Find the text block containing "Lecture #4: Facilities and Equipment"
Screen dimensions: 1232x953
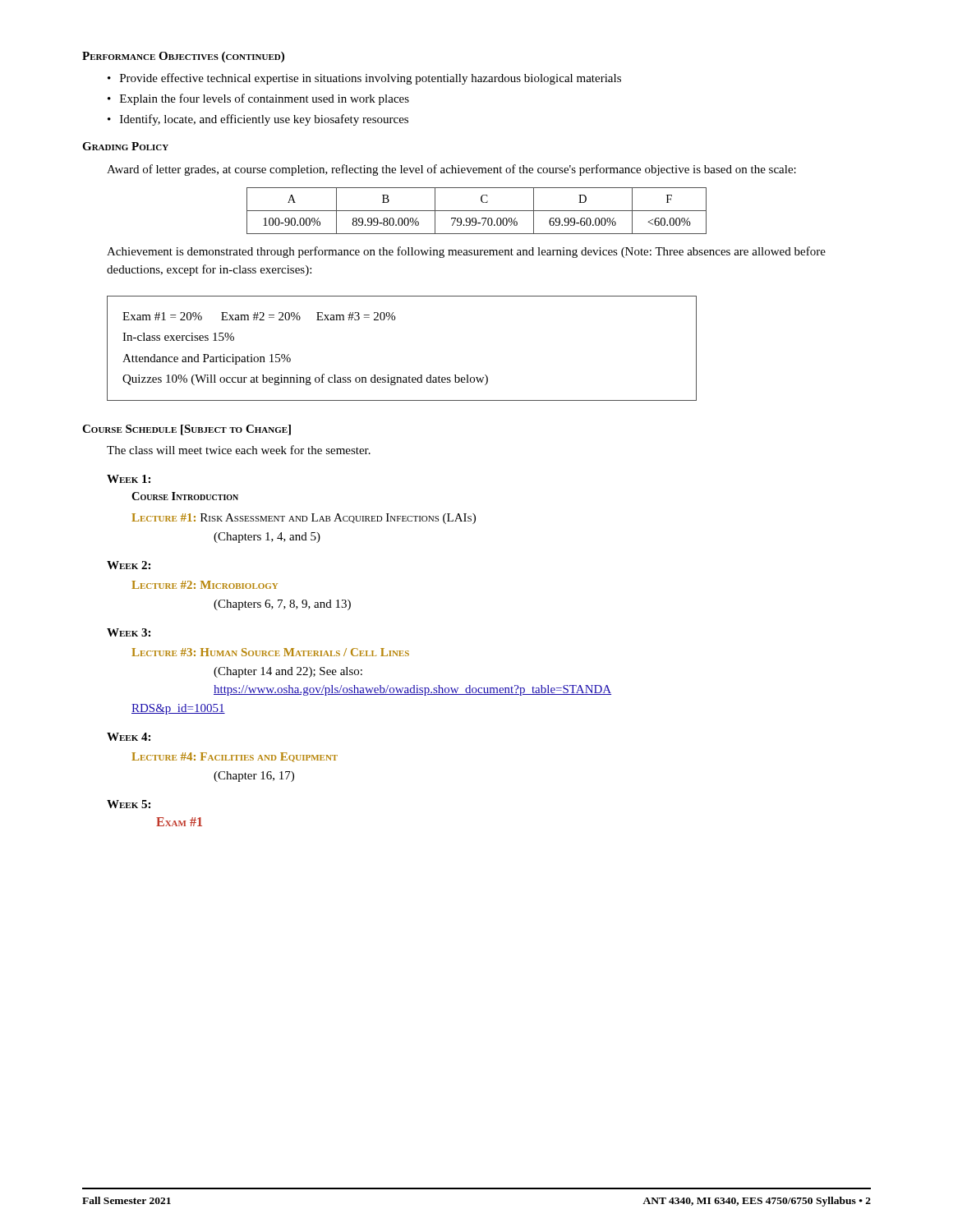point(235,766)
